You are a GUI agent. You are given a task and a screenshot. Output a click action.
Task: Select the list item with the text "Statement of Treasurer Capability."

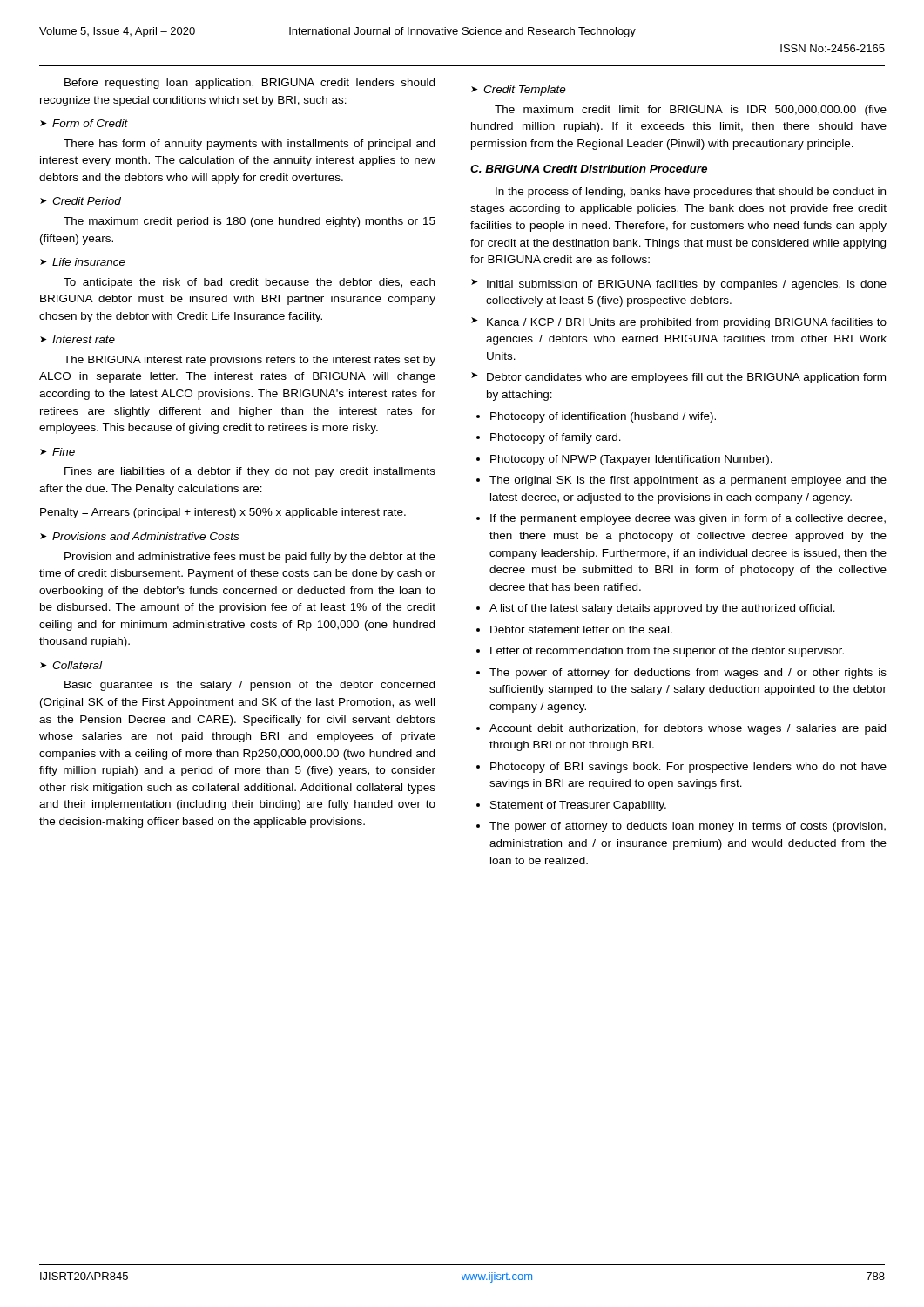coord(578,804)
